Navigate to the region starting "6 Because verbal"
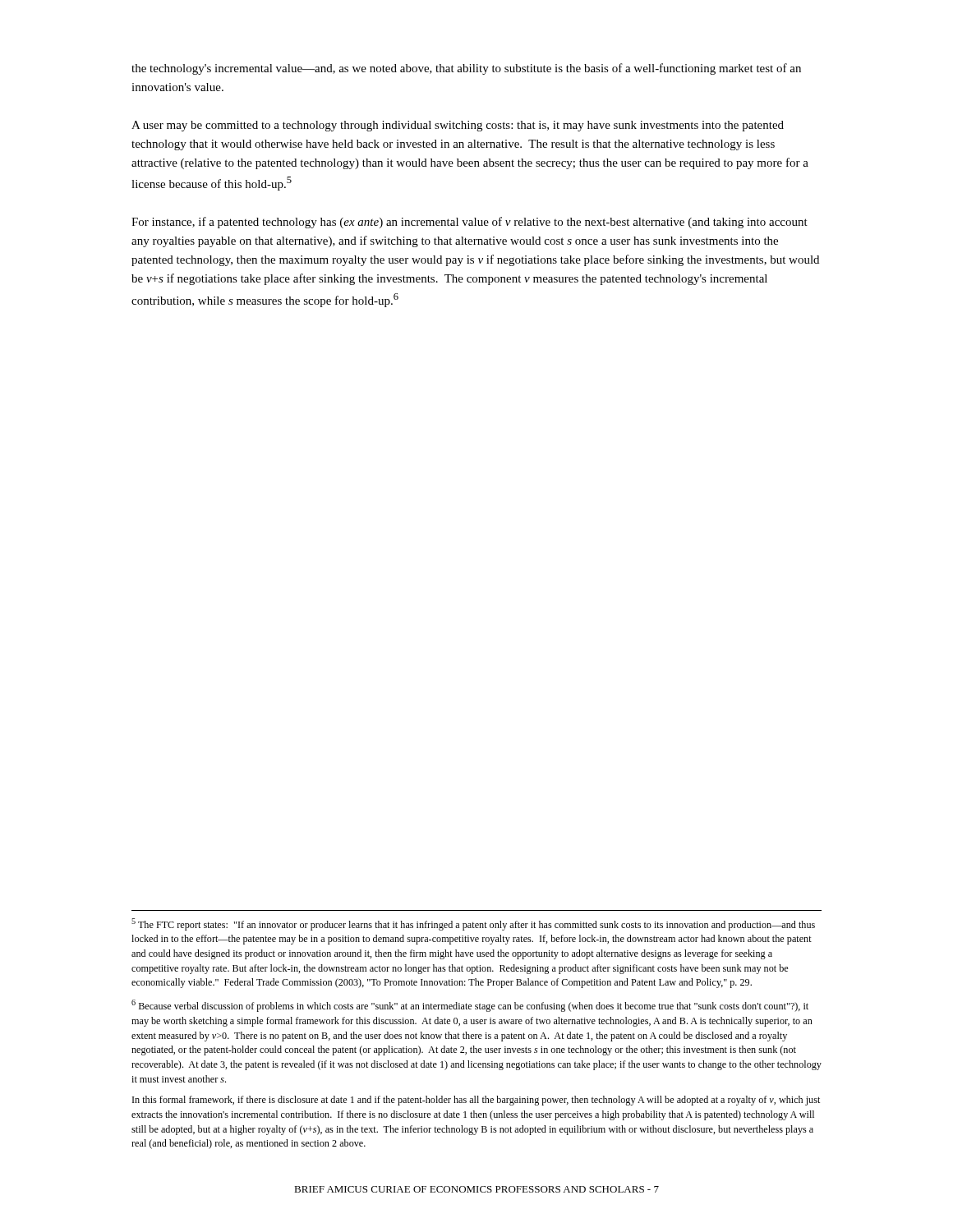Viewport: 953px width, 1232px height. (x=476, y=1041)
